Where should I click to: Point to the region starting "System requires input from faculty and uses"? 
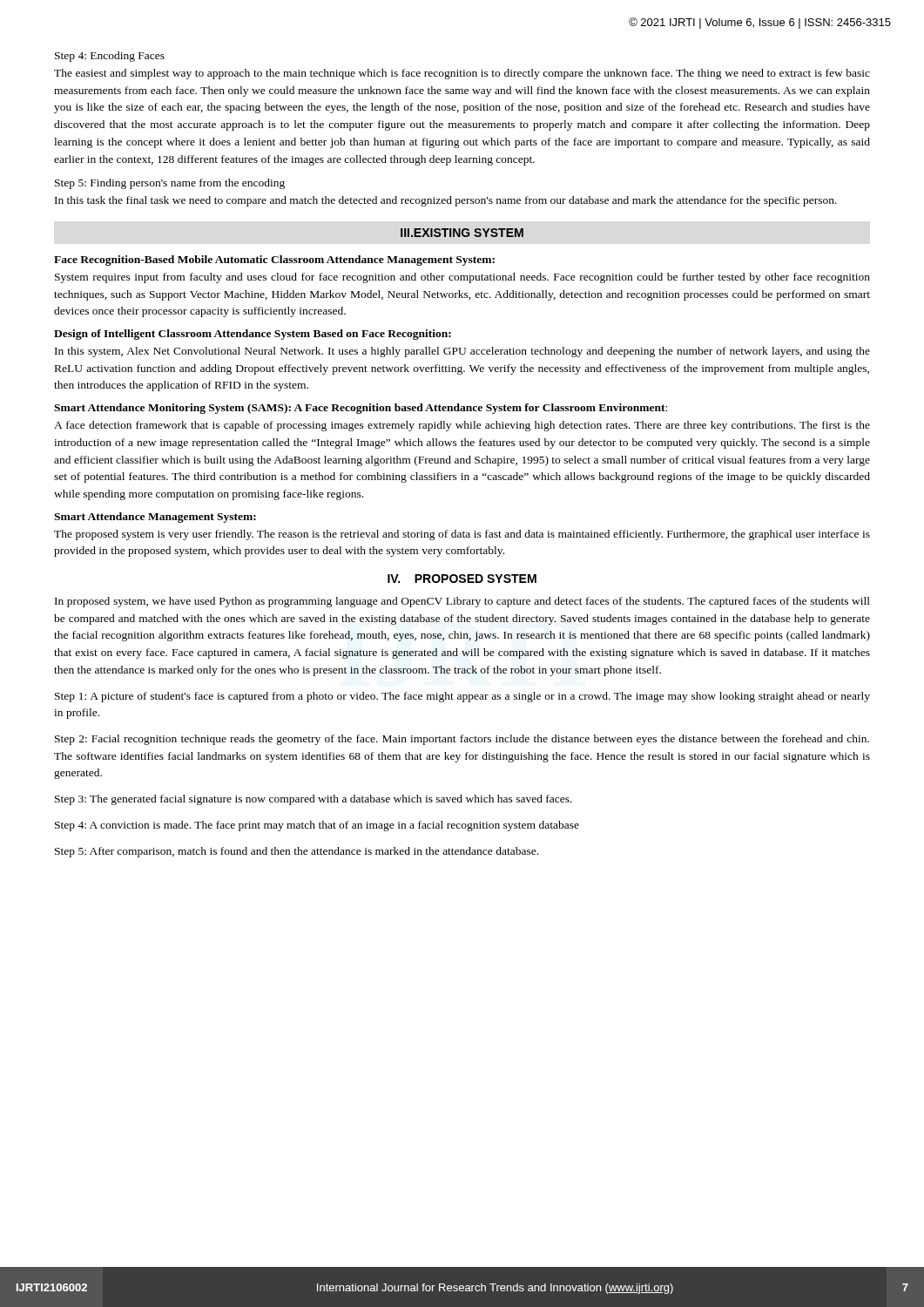[x=462, y=294]
